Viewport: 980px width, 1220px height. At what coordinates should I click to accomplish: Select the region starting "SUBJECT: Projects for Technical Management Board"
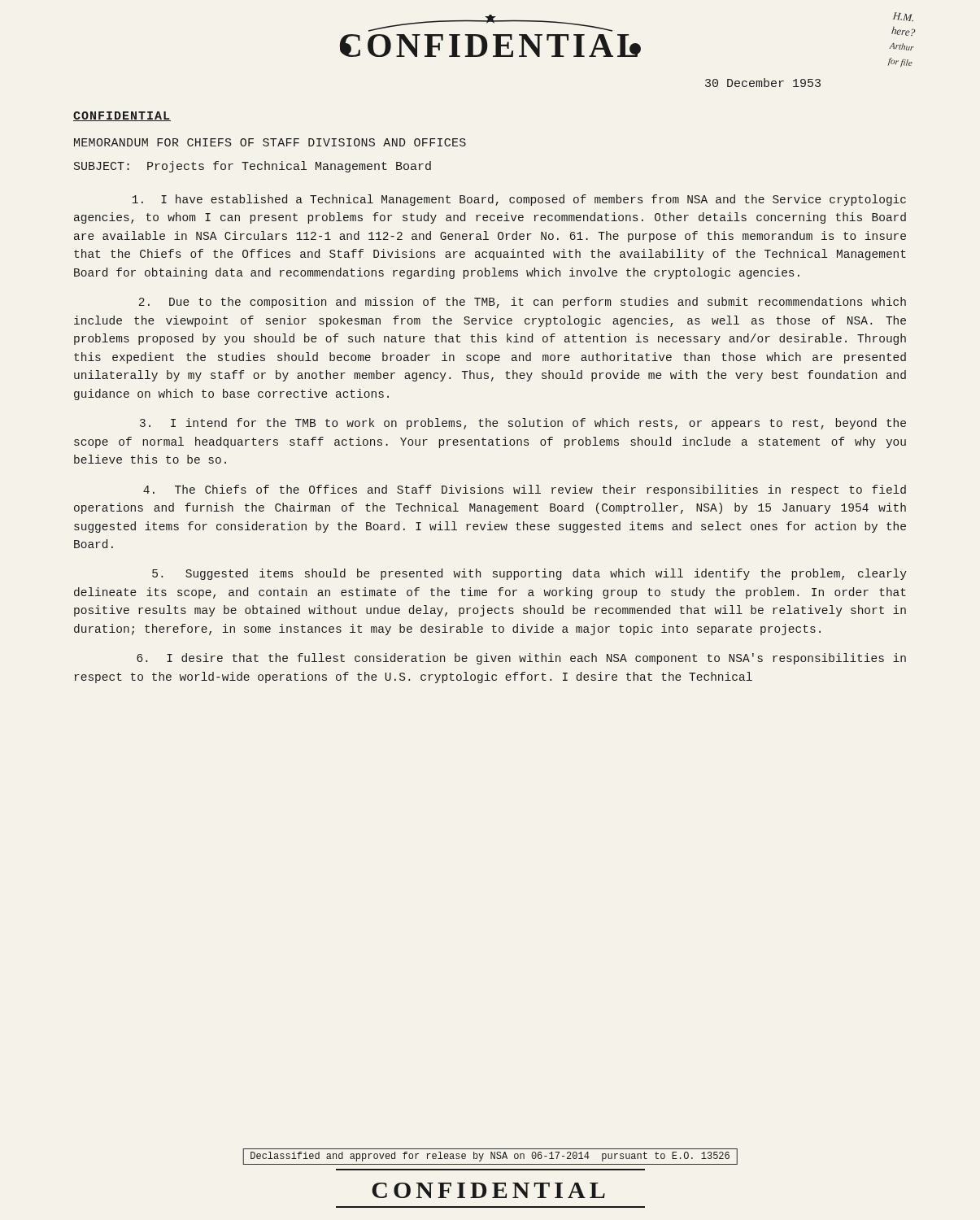coord(253,167)
